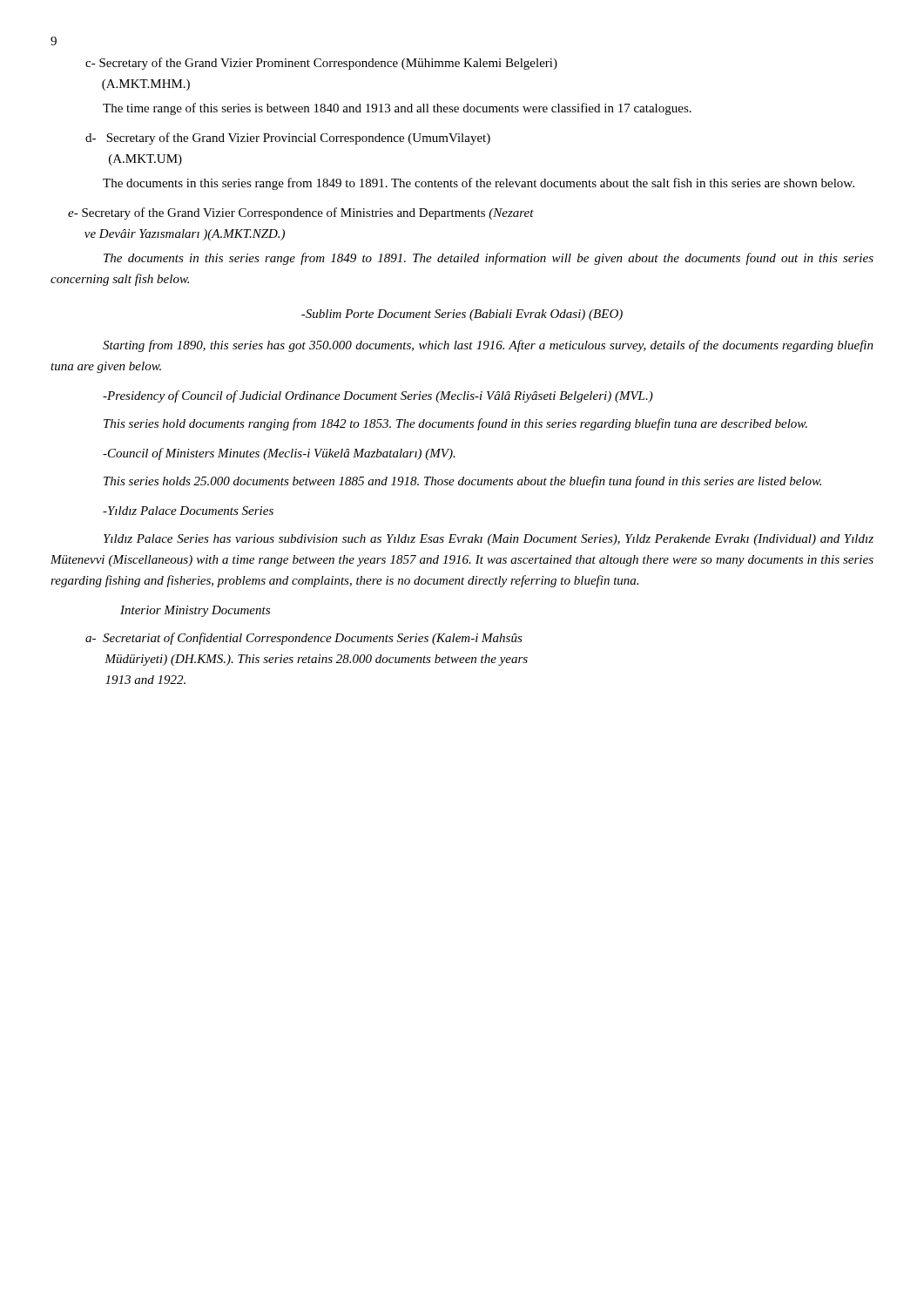Navigate to the region starting "a- Secretariat of Confidential"
The height and width of the screenshot is (1307, 924).
307,659
